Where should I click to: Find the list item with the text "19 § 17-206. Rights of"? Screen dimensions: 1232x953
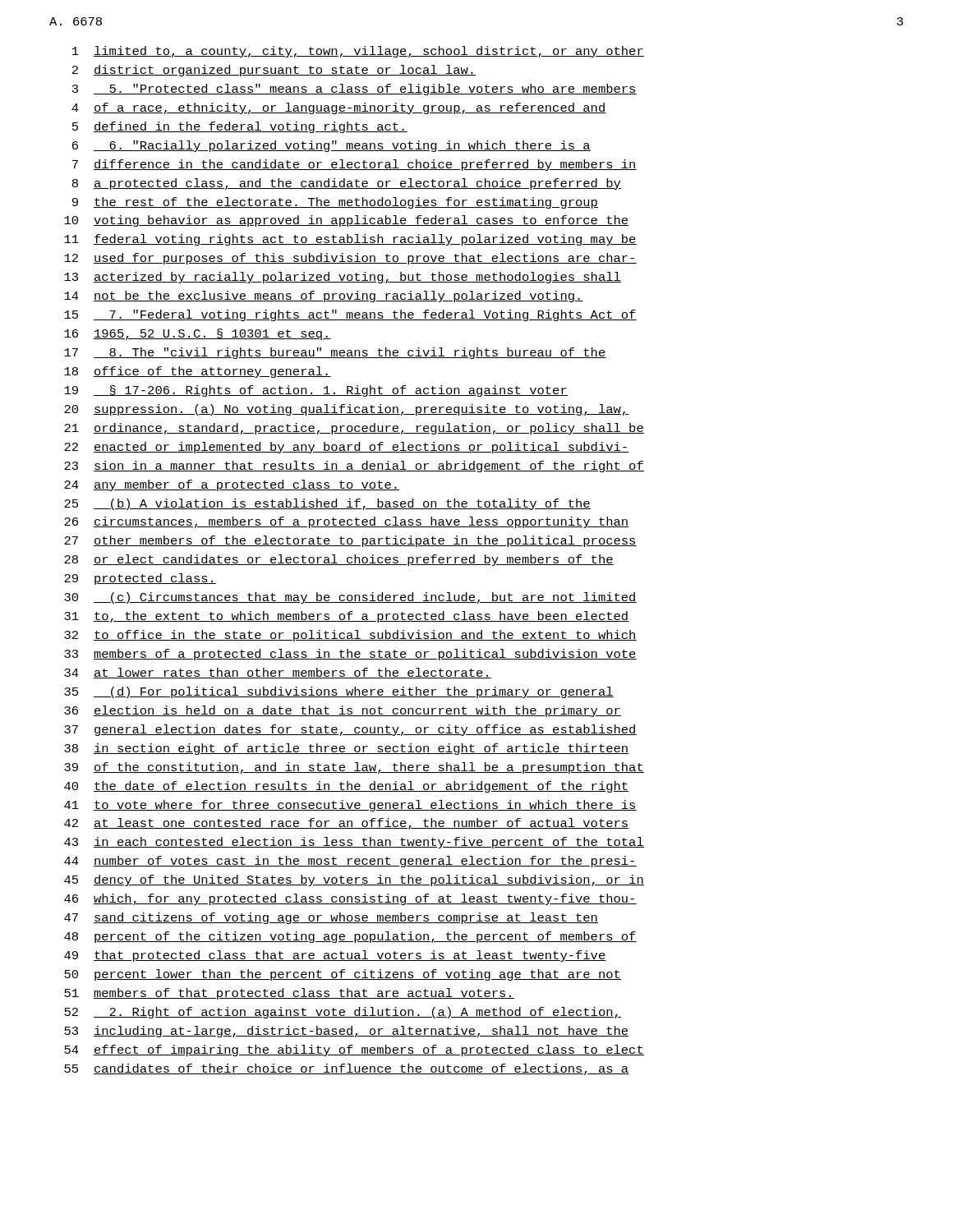pos(308,391)
